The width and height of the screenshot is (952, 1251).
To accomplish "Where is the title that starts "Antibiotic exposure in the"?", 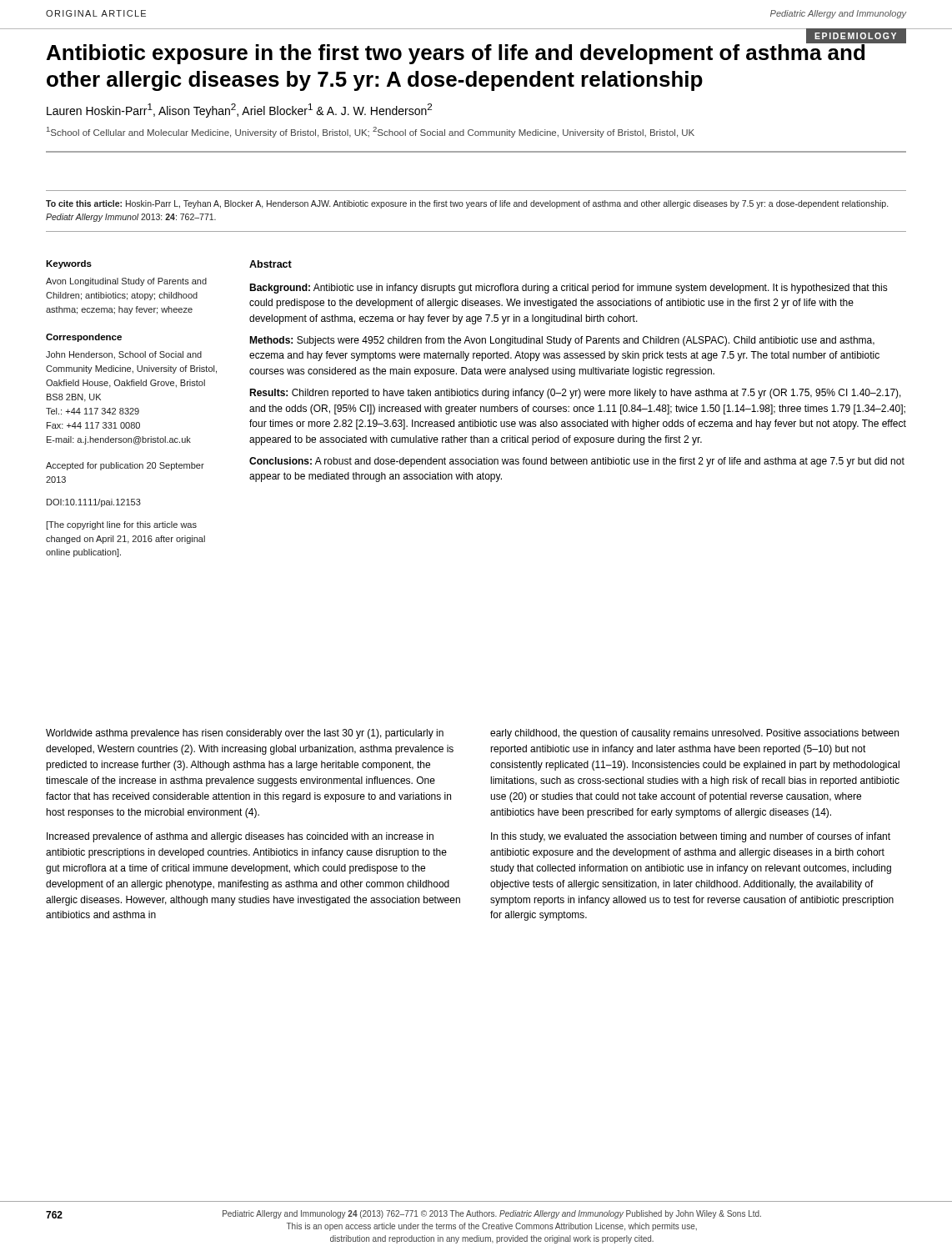I will click(x=456, y=66).
